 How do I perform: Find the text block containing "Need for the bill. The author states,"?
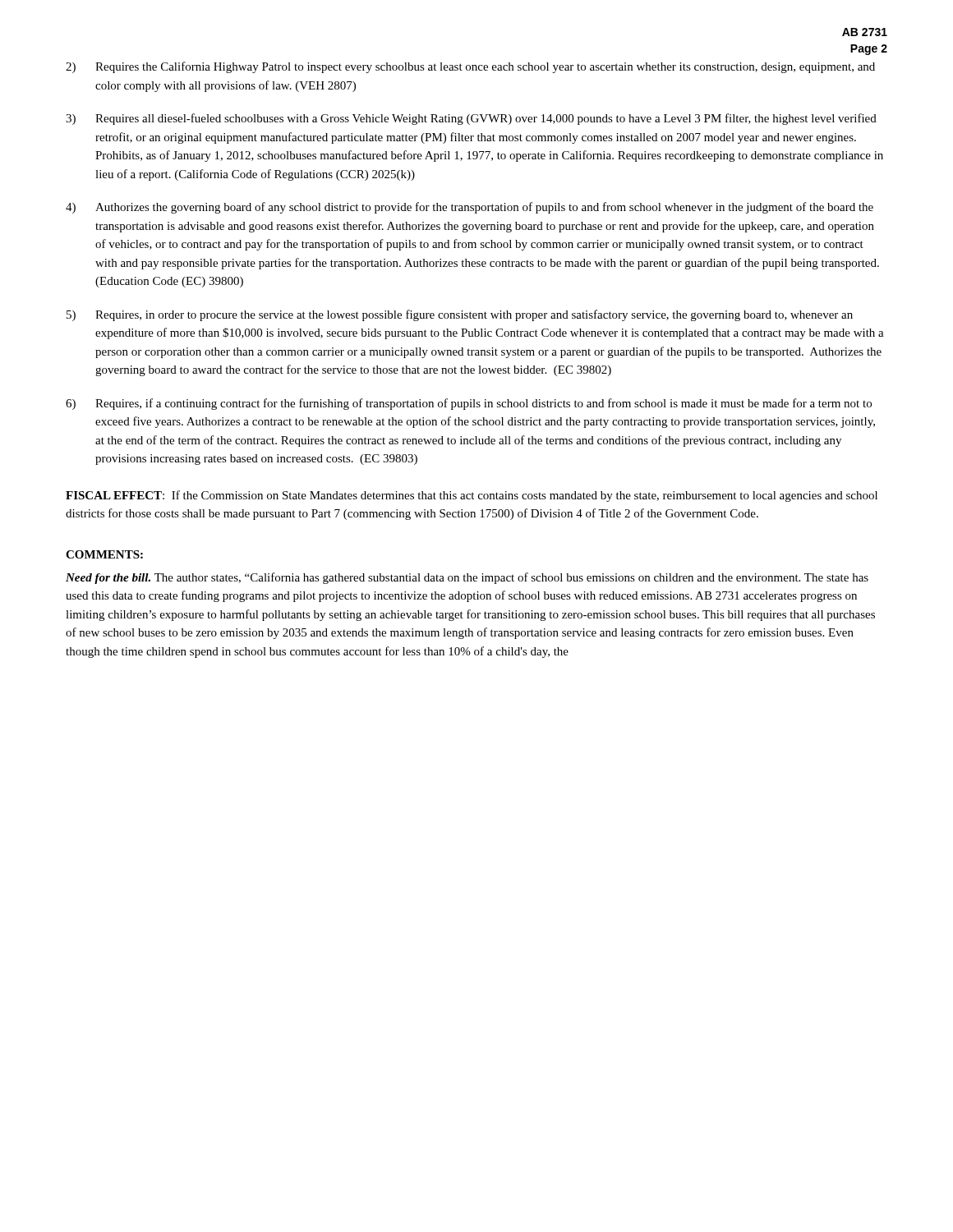pyautogui.click(x=471, y=614)
